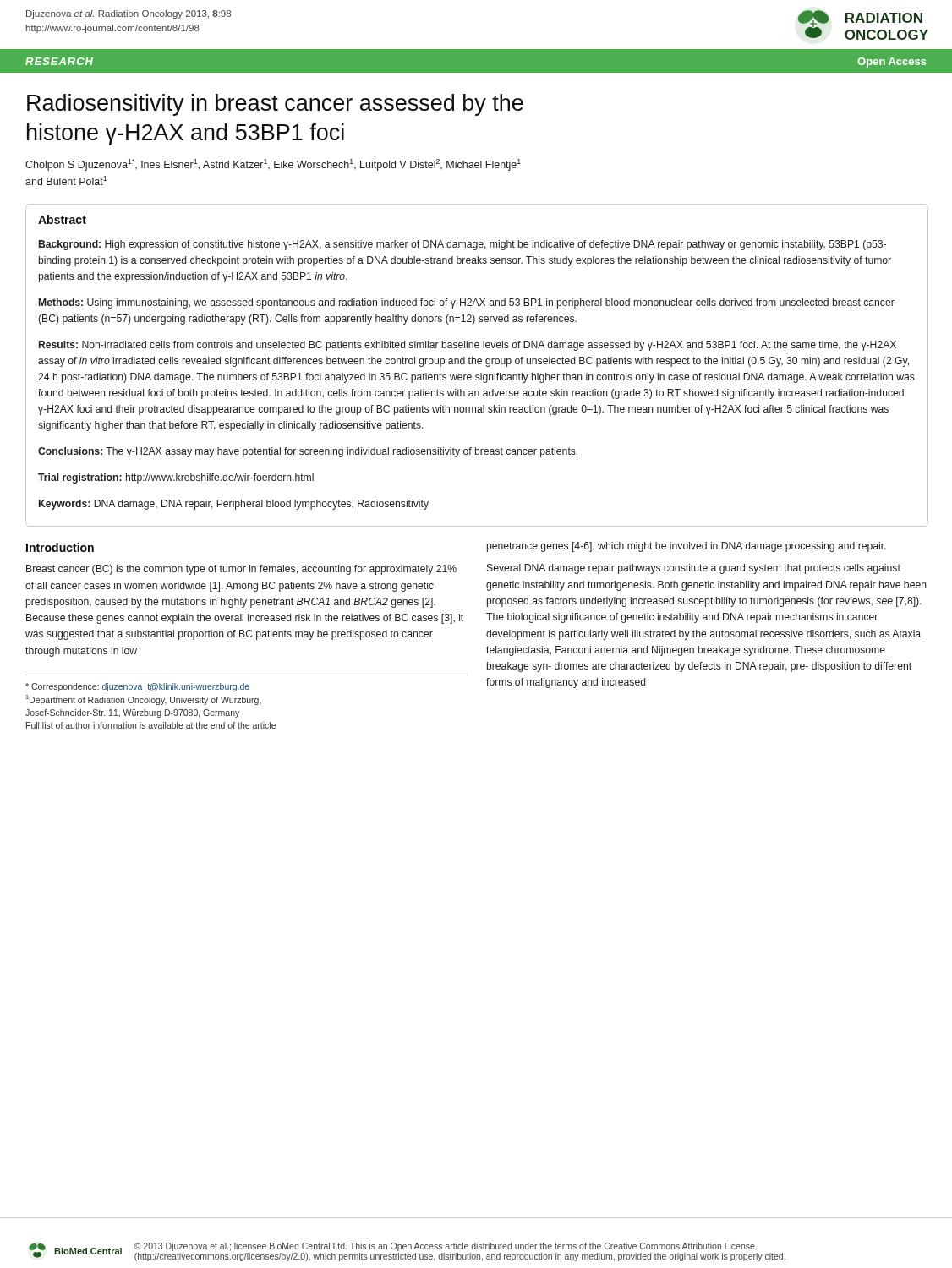Click the title that begins "Radiosensitivity in breast cancer assessed by"
The image size is (952, 1268).
click(477, 118)
